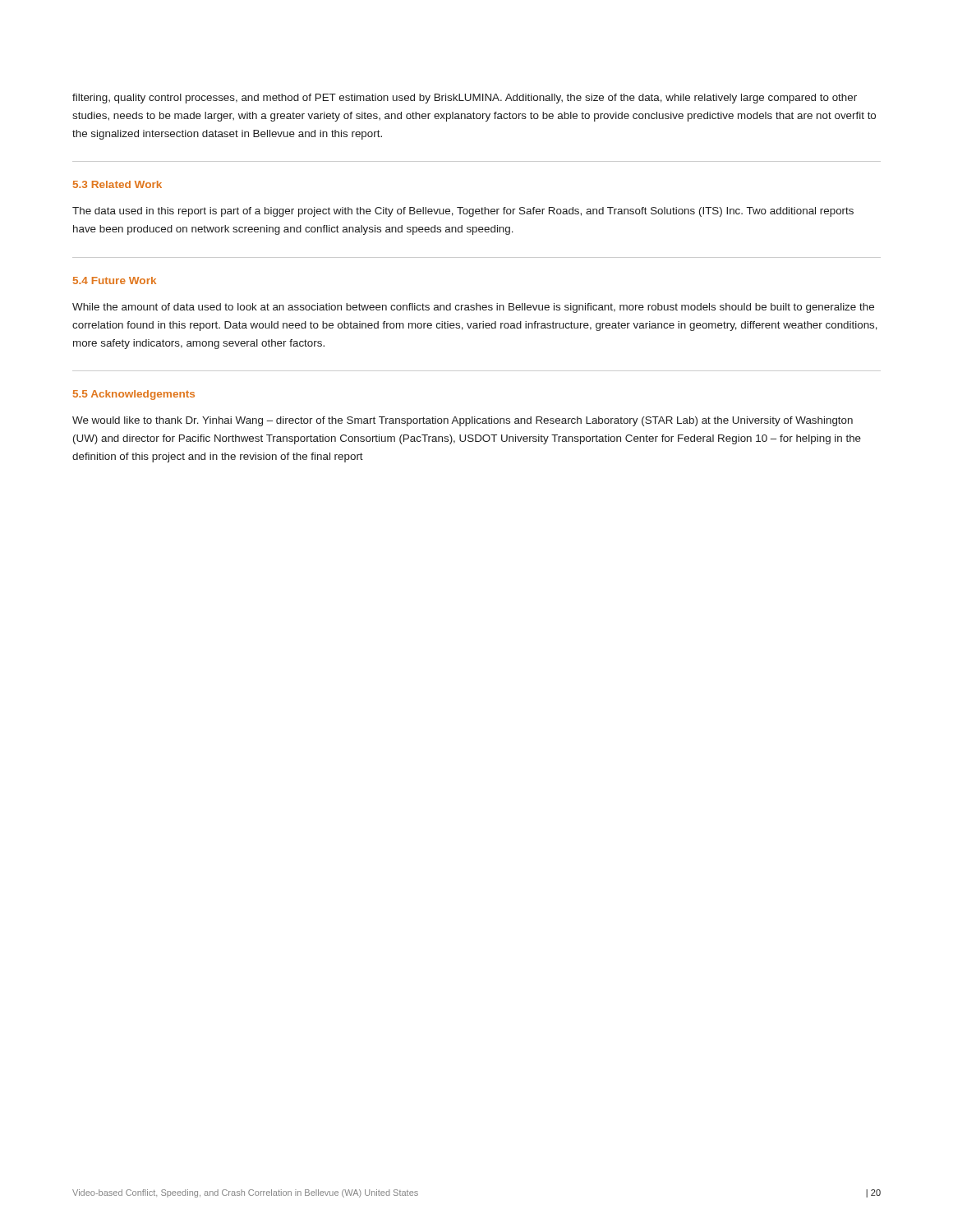953x1232 pixels.
Task: Find the region starting "While the amount"
Action: [475, 325]
